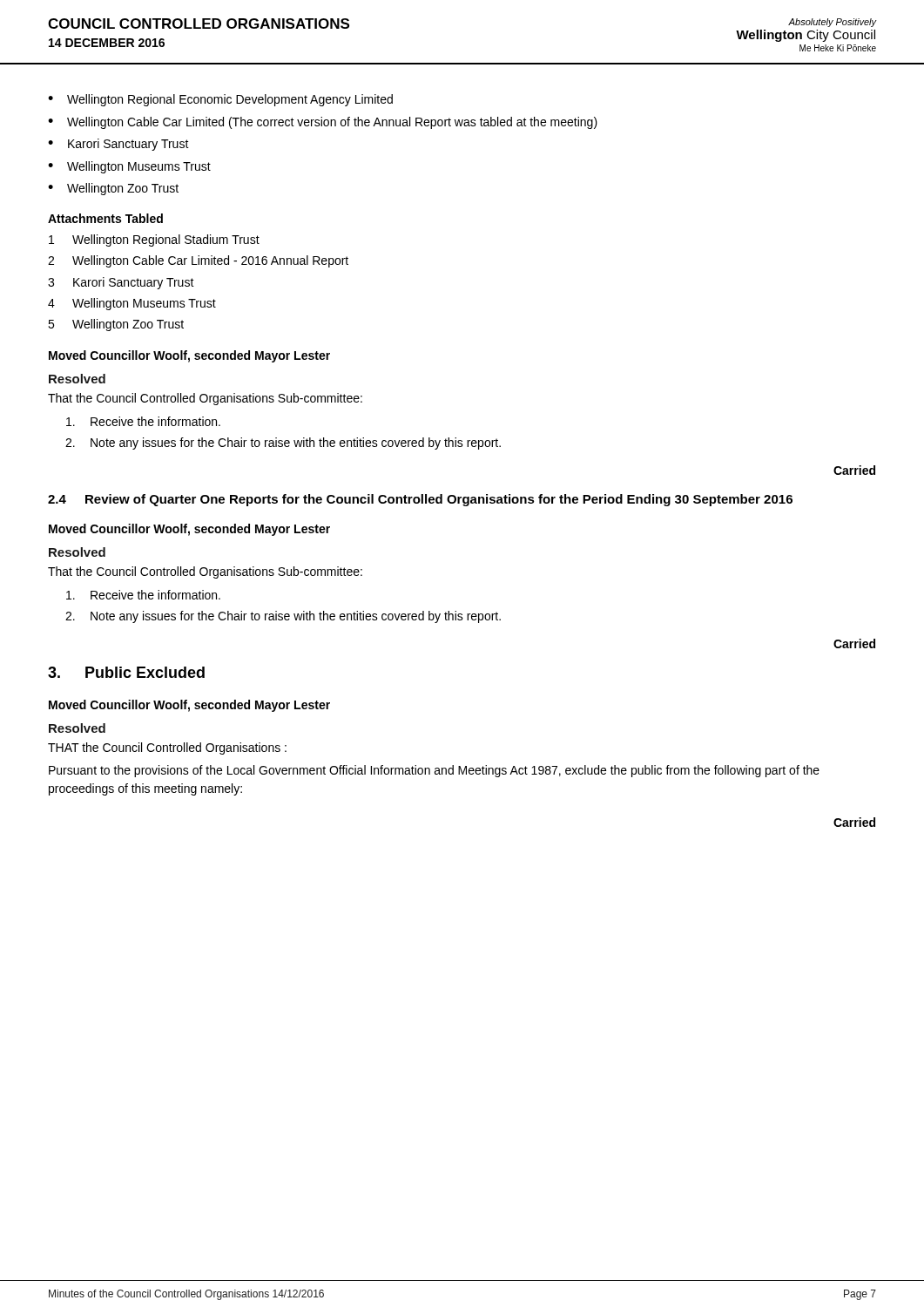Select the passage starting "• Wellington Cable Car Limited"

tap(323, 122)
